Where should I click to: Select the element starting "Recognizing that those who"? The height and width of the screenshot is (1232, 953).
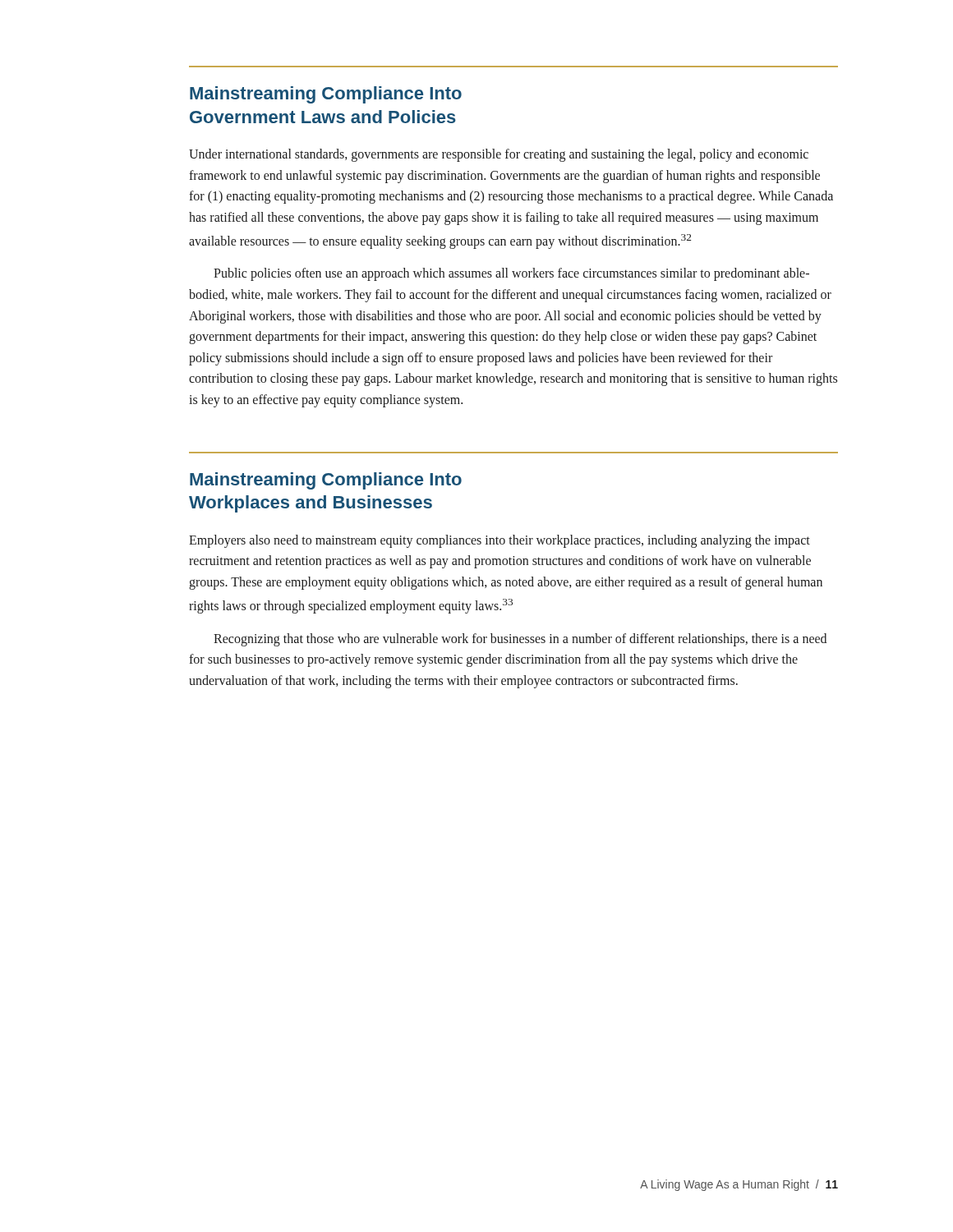pos(508,659)
